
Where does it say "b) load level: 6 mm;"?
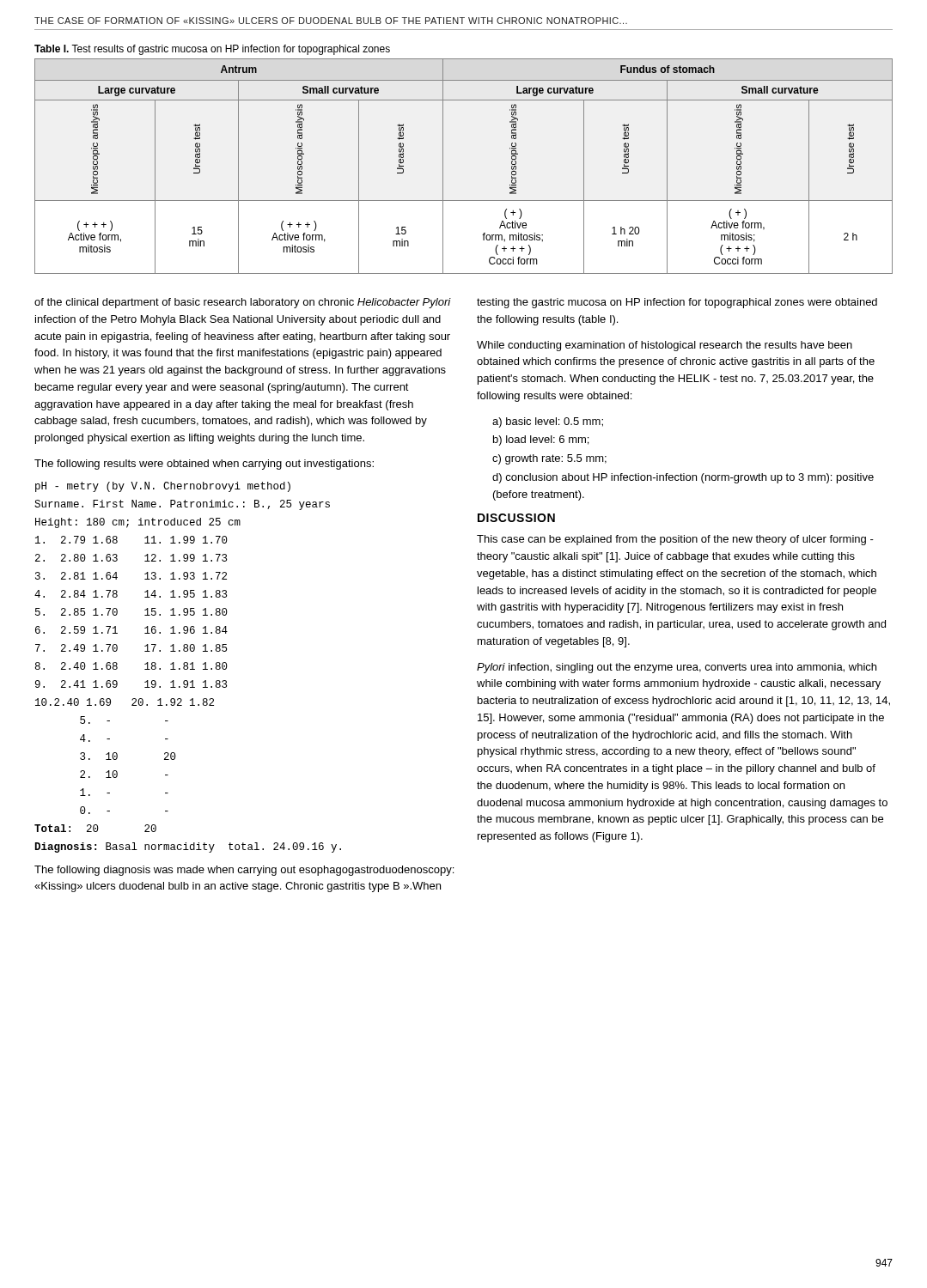541,439
